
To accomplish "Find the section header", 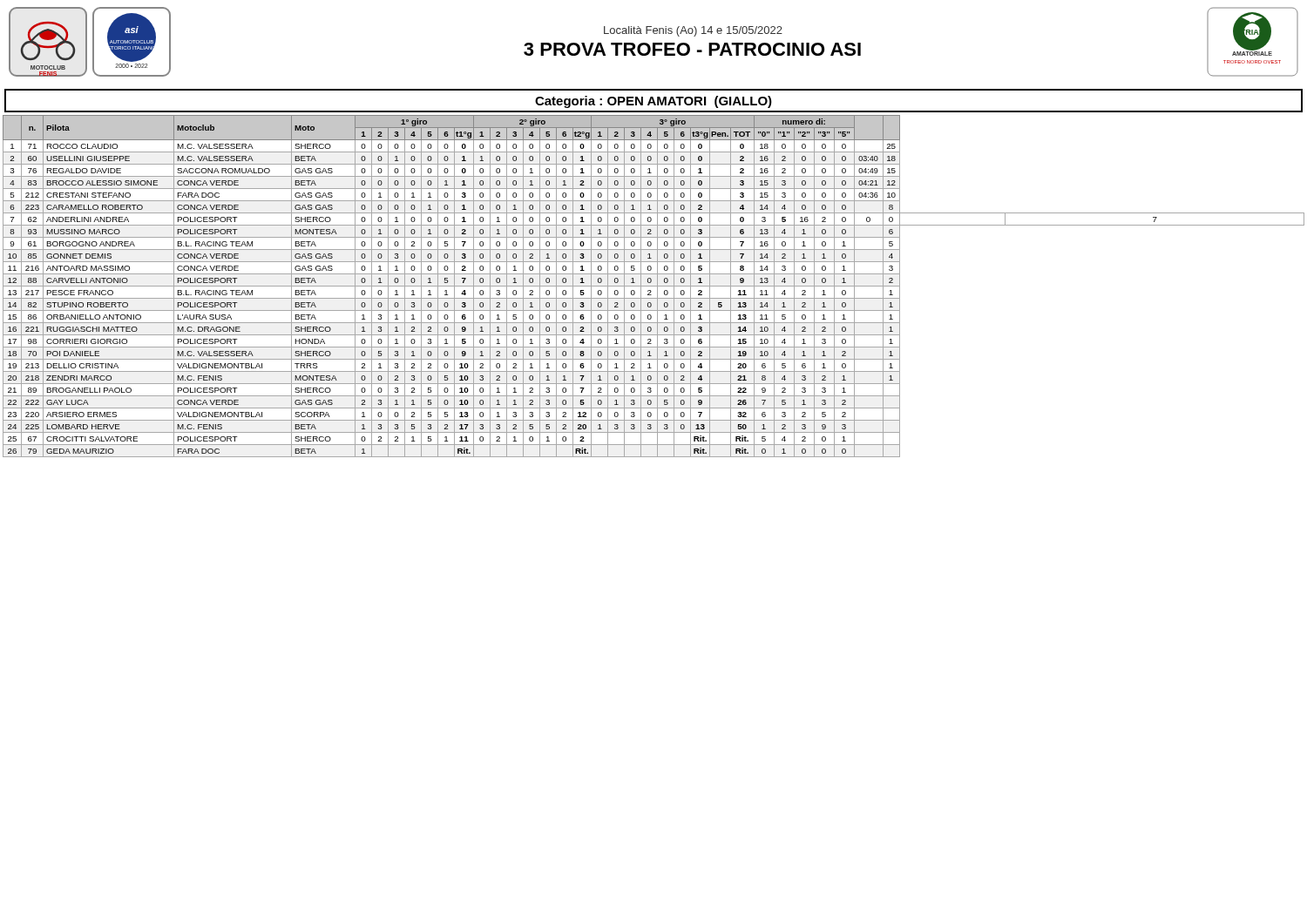I will [x=653, y=101].
